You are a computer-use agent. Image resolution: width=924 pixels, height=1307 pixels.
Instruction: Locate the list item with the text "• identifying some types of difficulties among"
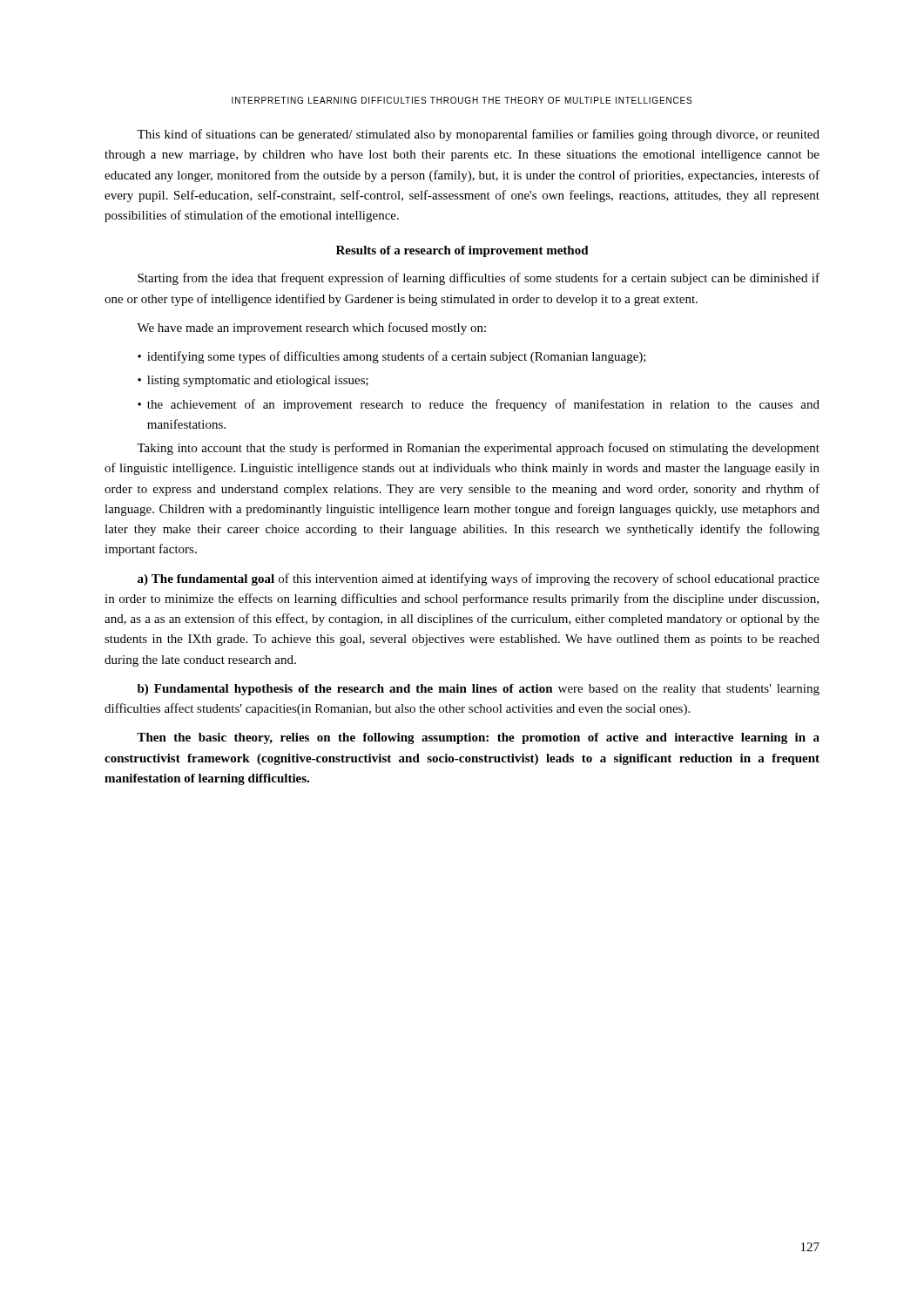[x=478, y=357]
